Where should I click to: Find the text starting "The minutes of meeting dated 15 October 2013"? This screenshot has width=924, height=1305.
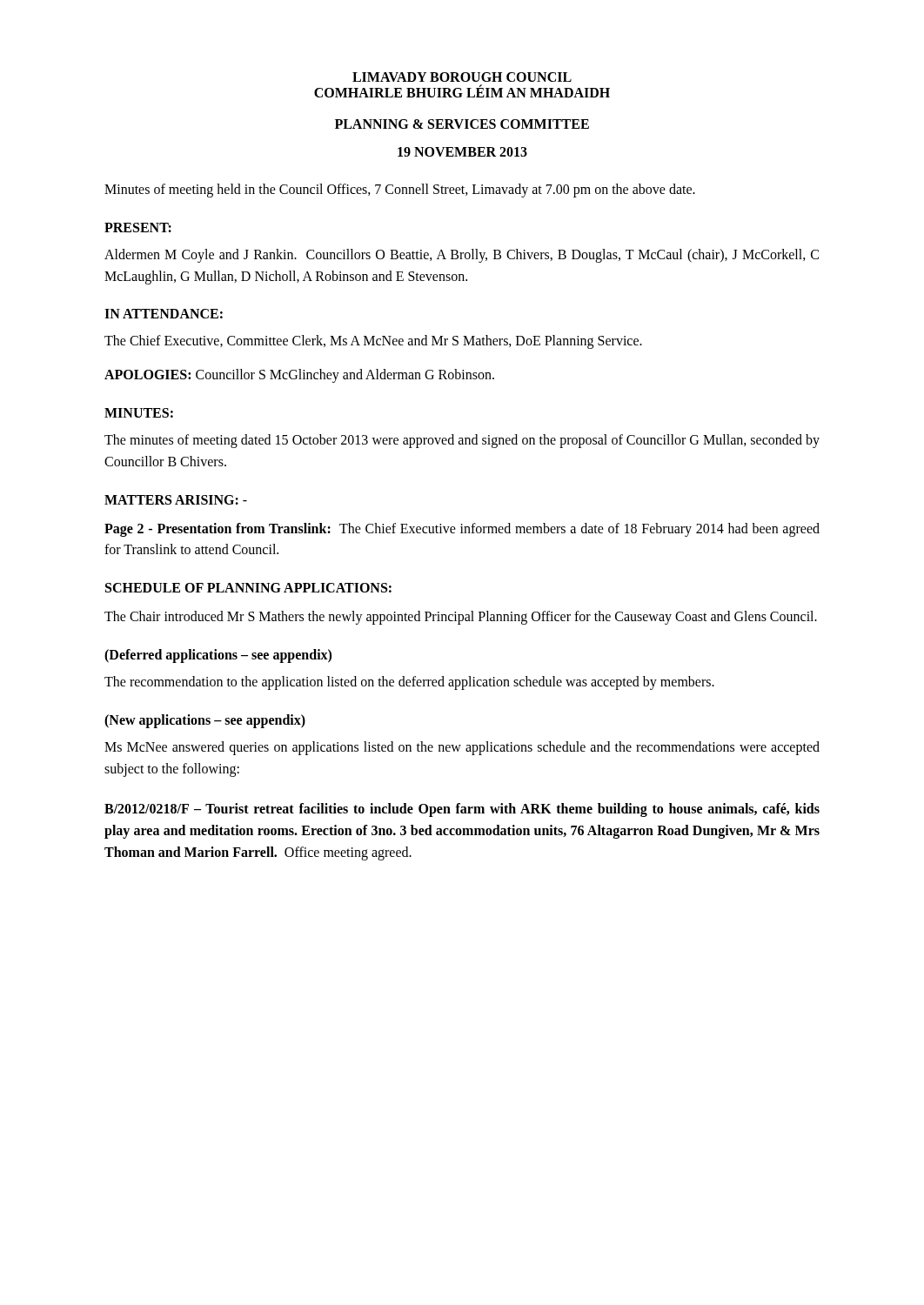pos(462,451)
